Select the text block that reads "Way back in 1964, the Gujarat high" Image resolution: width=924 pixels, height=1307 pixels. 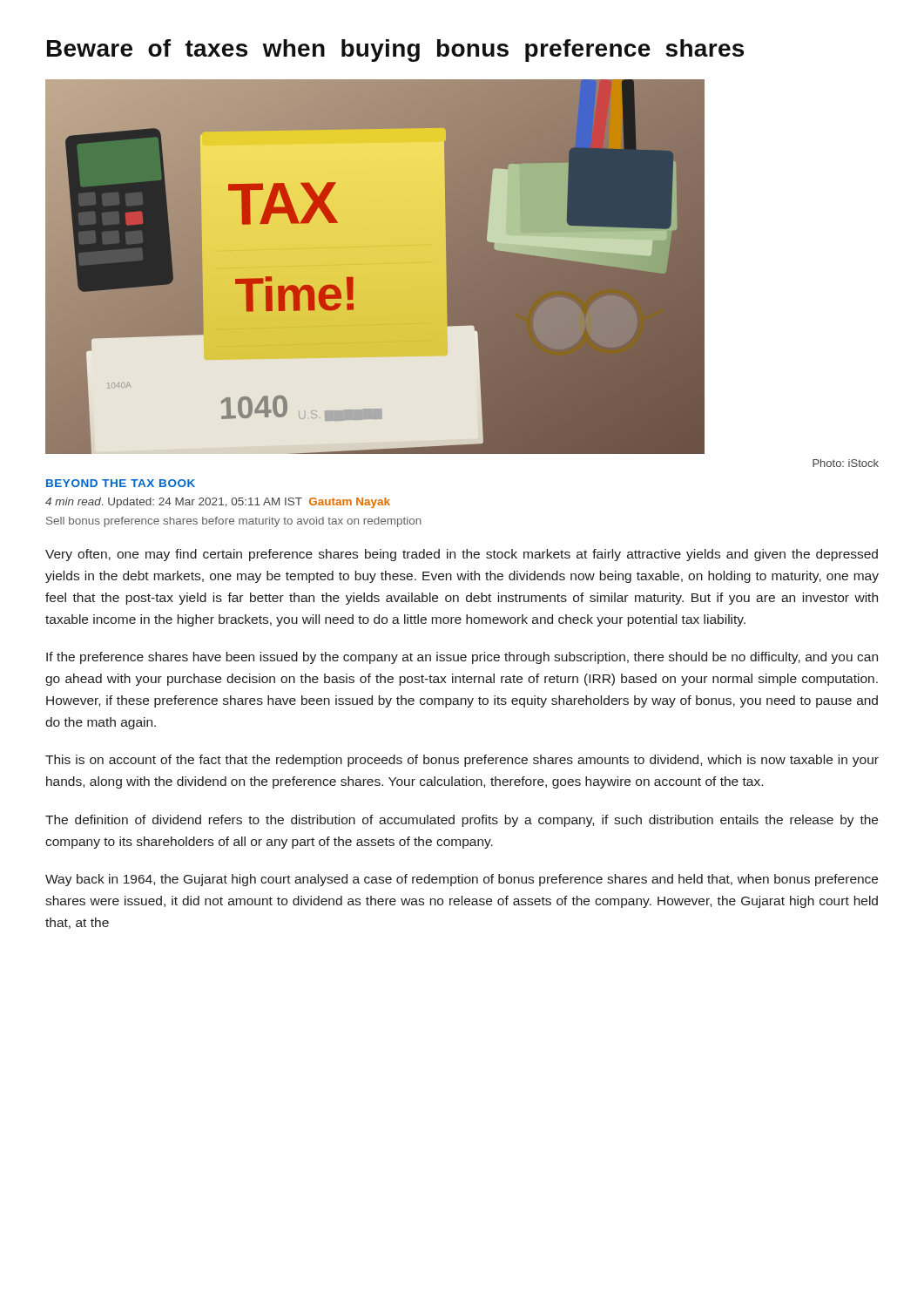(x=462, y=900)
